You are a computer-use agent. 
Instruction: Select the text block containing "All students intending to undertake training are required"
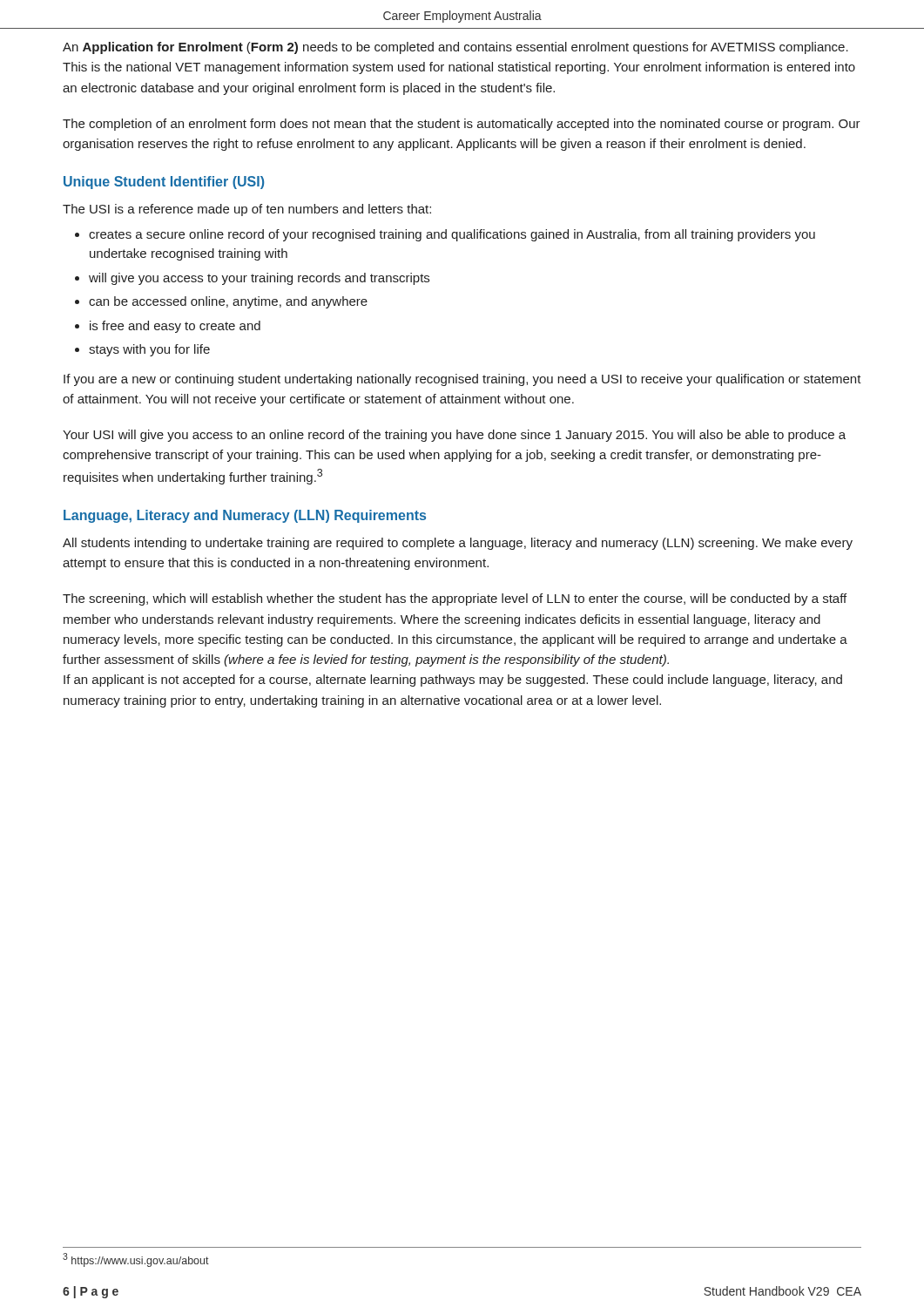point(458,552)
